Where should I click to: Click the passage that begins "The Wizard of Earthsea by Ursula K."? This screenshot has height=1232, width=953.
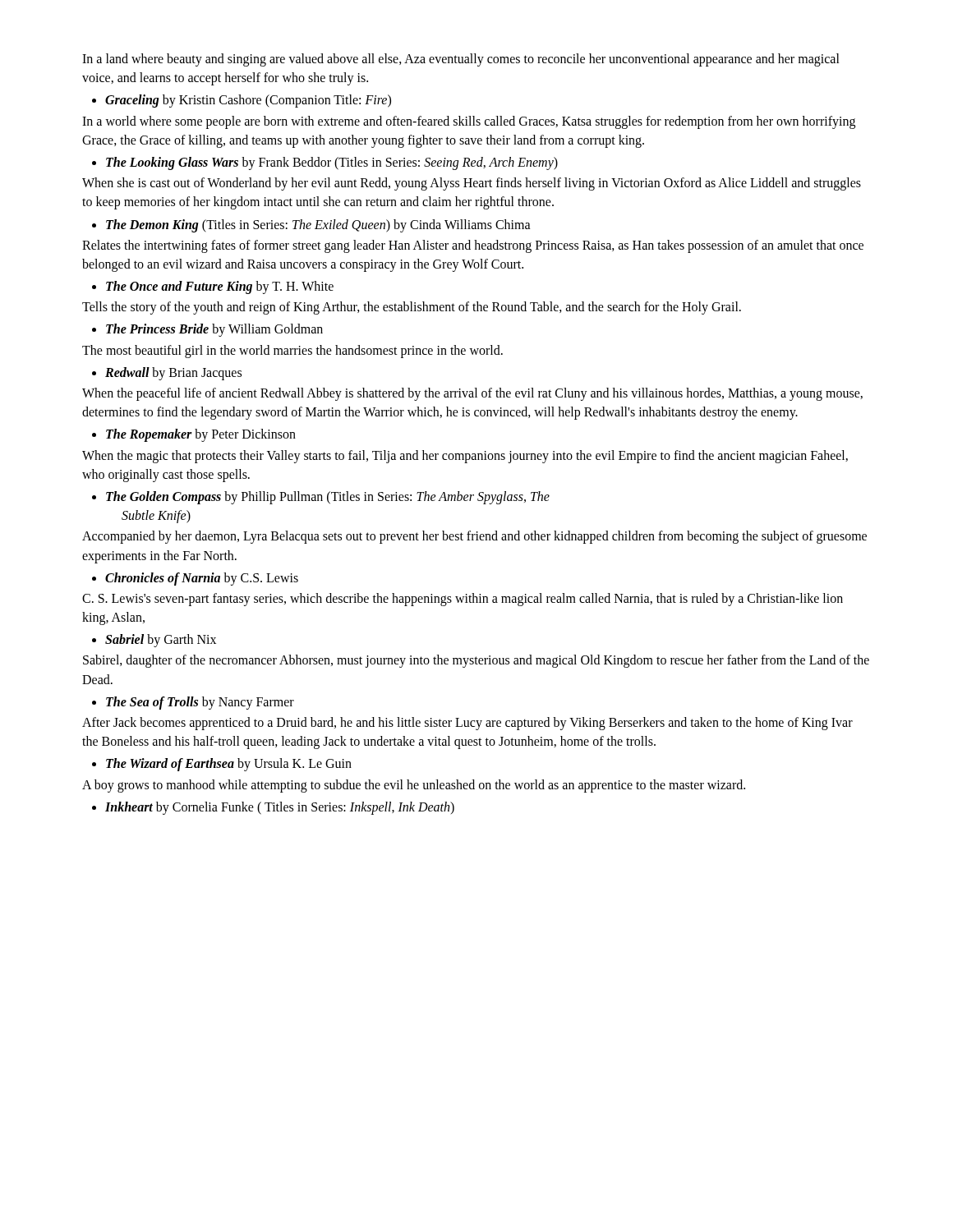[228, 764]
